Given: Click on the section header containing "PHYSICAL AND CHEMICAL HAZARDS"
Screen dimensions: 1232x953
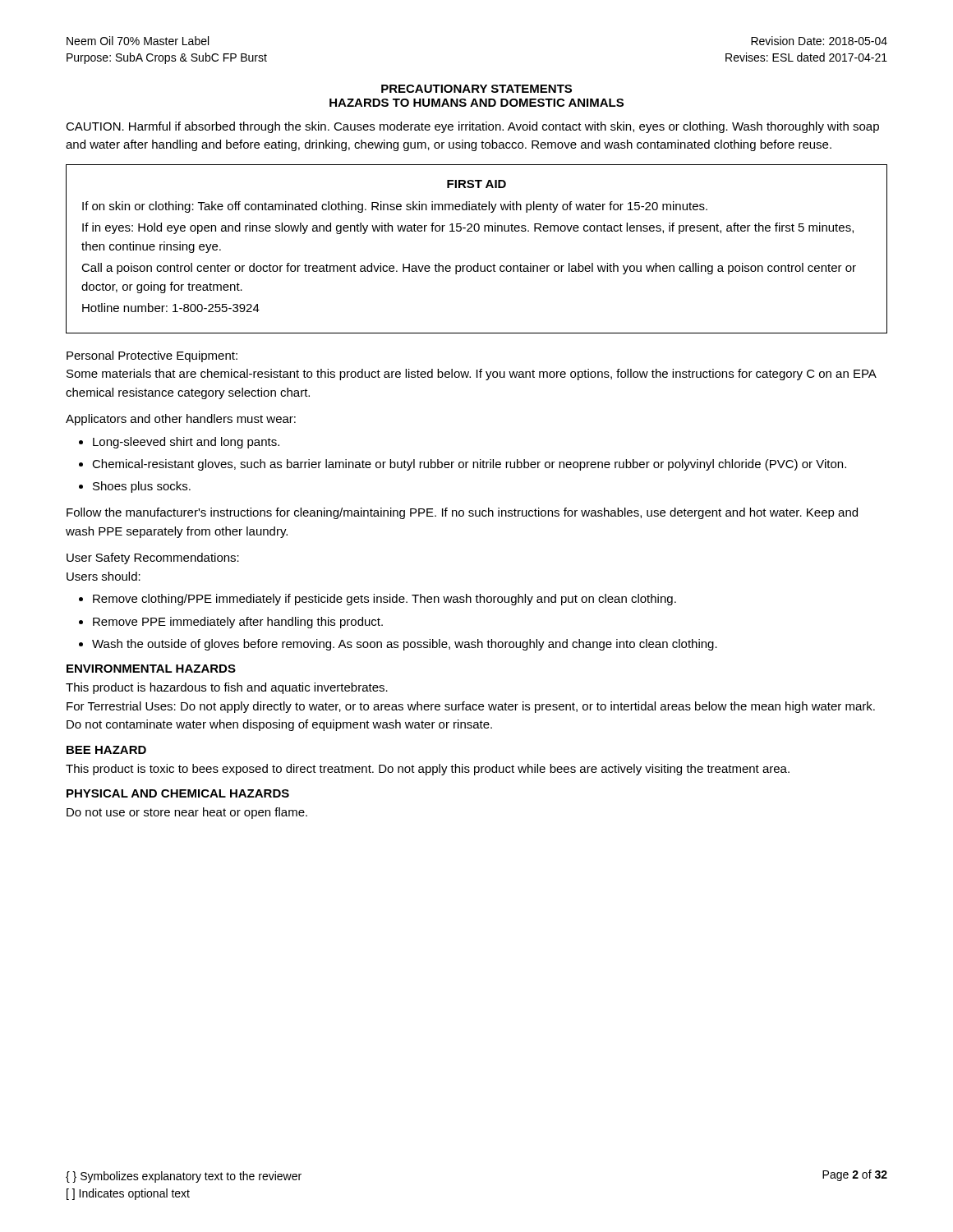Looking at the screenshot, I should 178,793.
